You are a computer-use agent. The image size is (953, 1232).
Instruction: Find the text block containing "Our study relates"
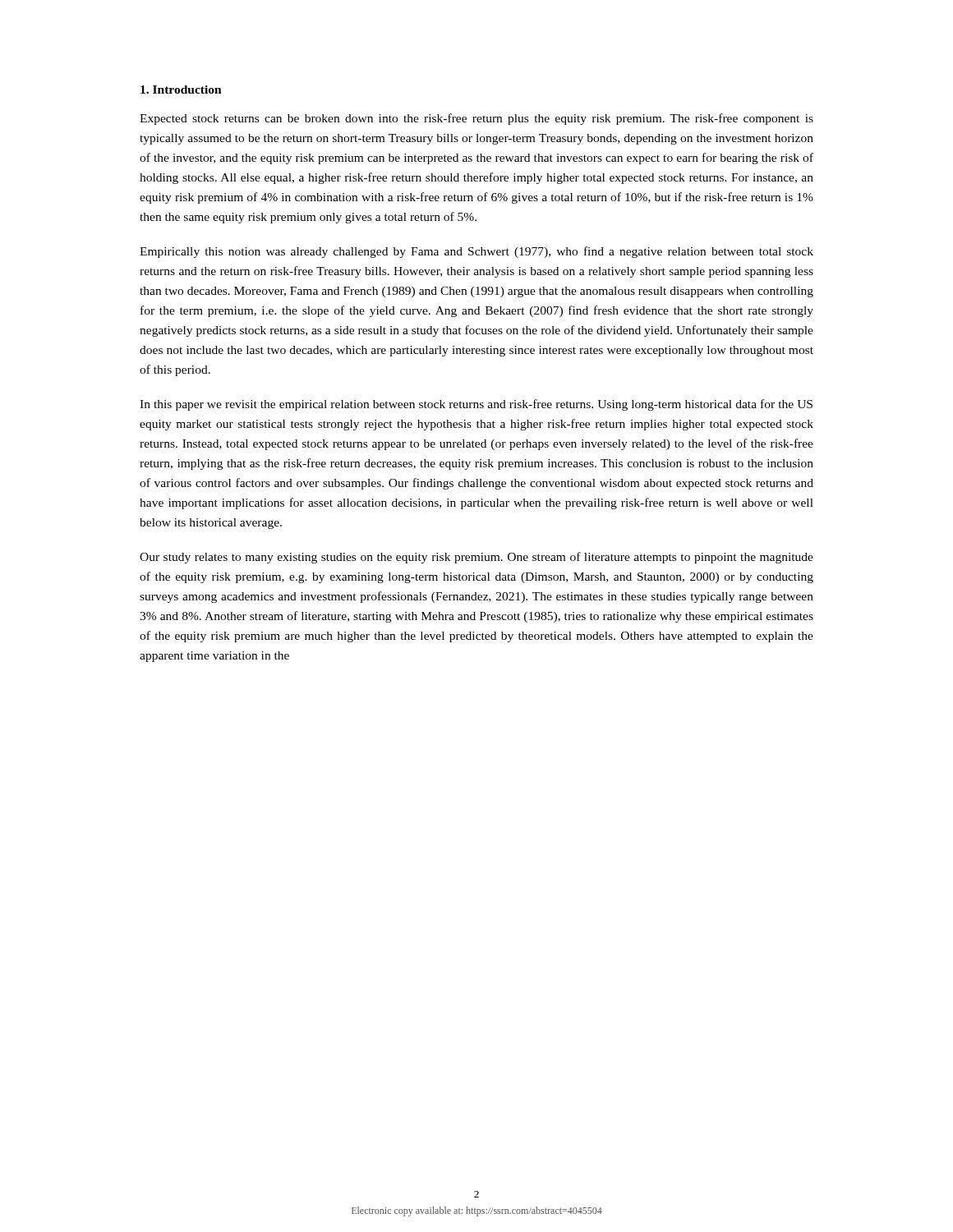pos(476,606)
